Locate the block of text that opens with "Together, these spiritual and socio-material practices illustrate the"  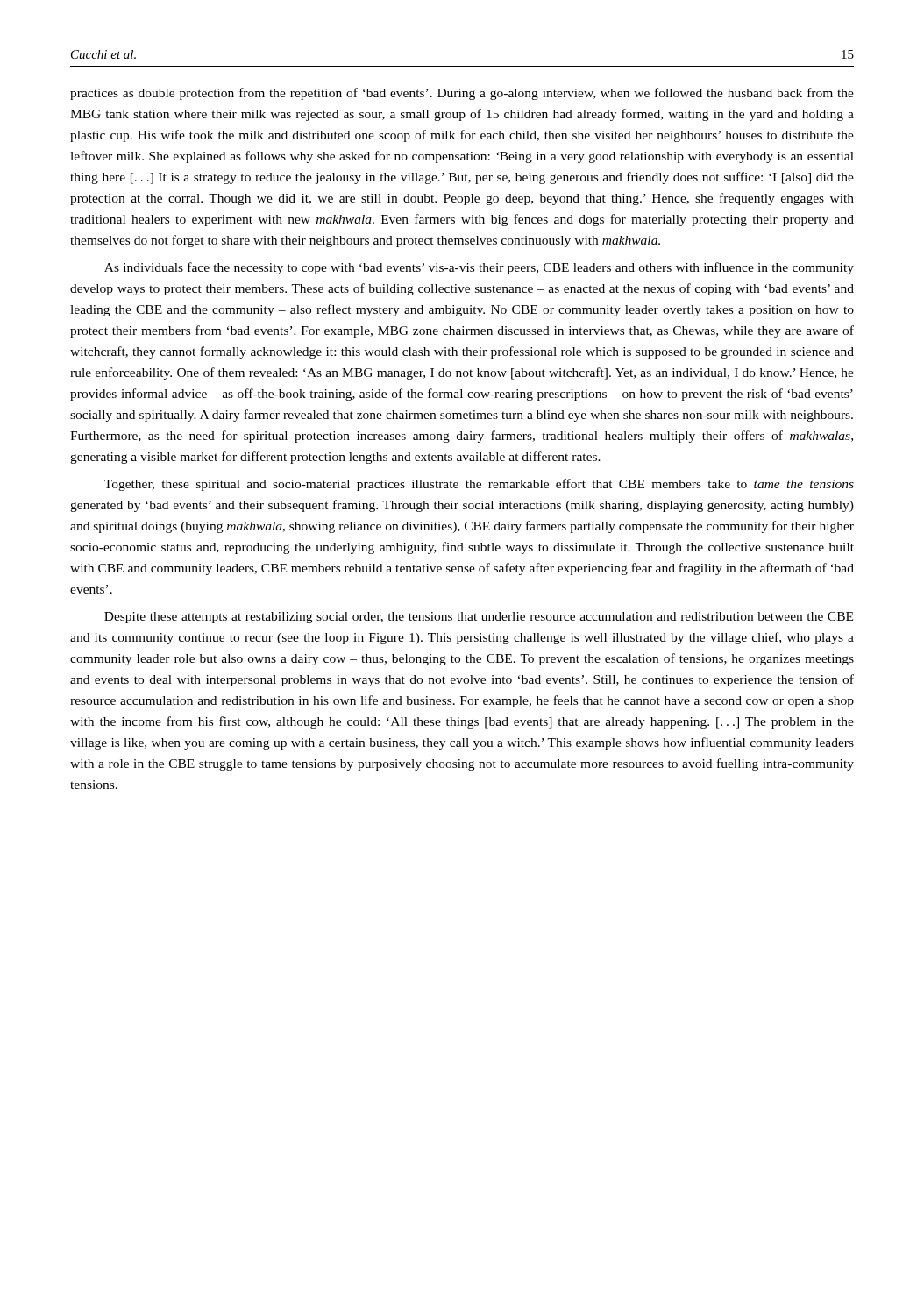(462, 536)
